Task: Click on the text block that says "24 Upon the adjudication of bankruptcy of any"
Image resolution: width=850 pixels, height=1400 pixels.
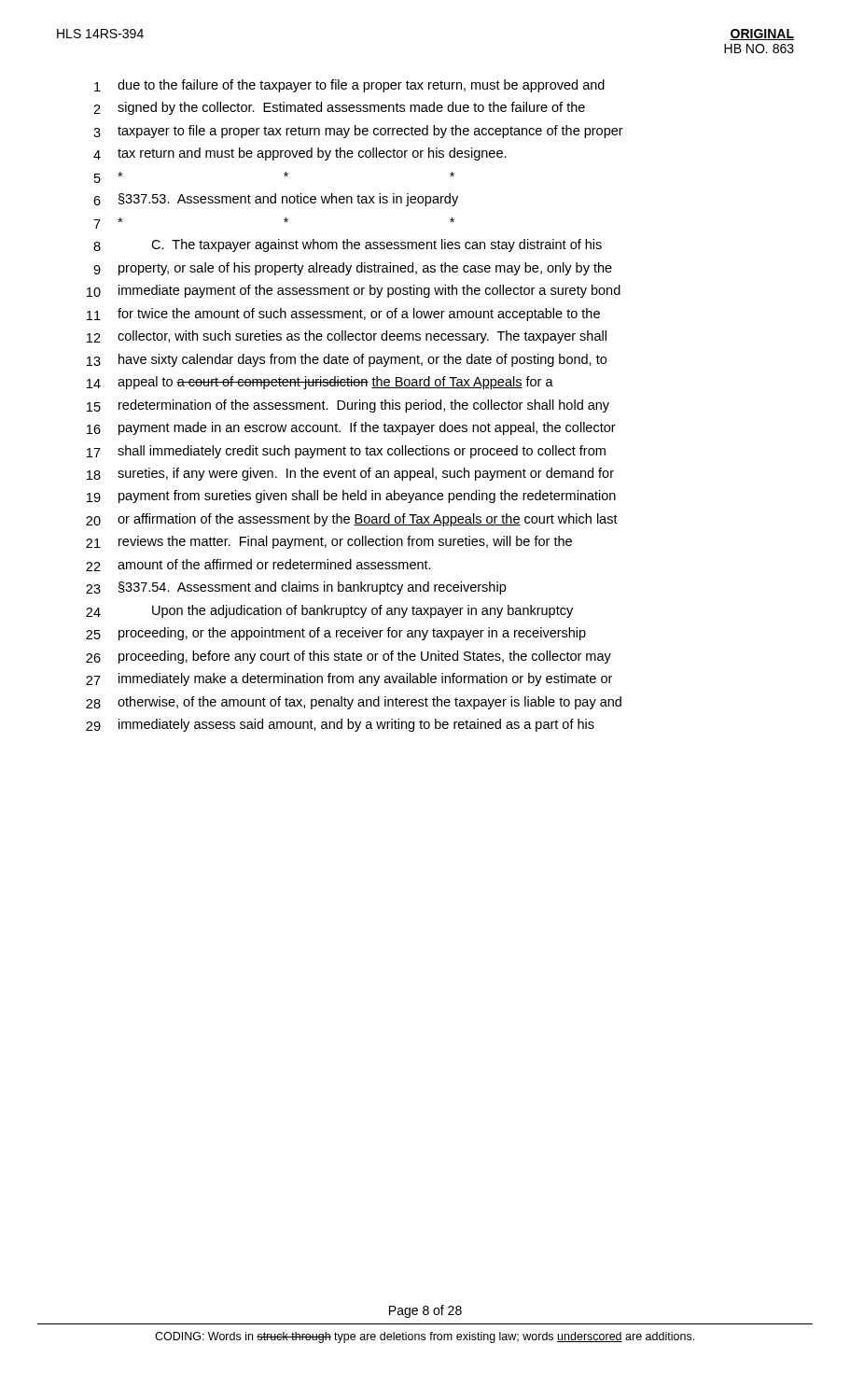Action: [x=425, y=611]
